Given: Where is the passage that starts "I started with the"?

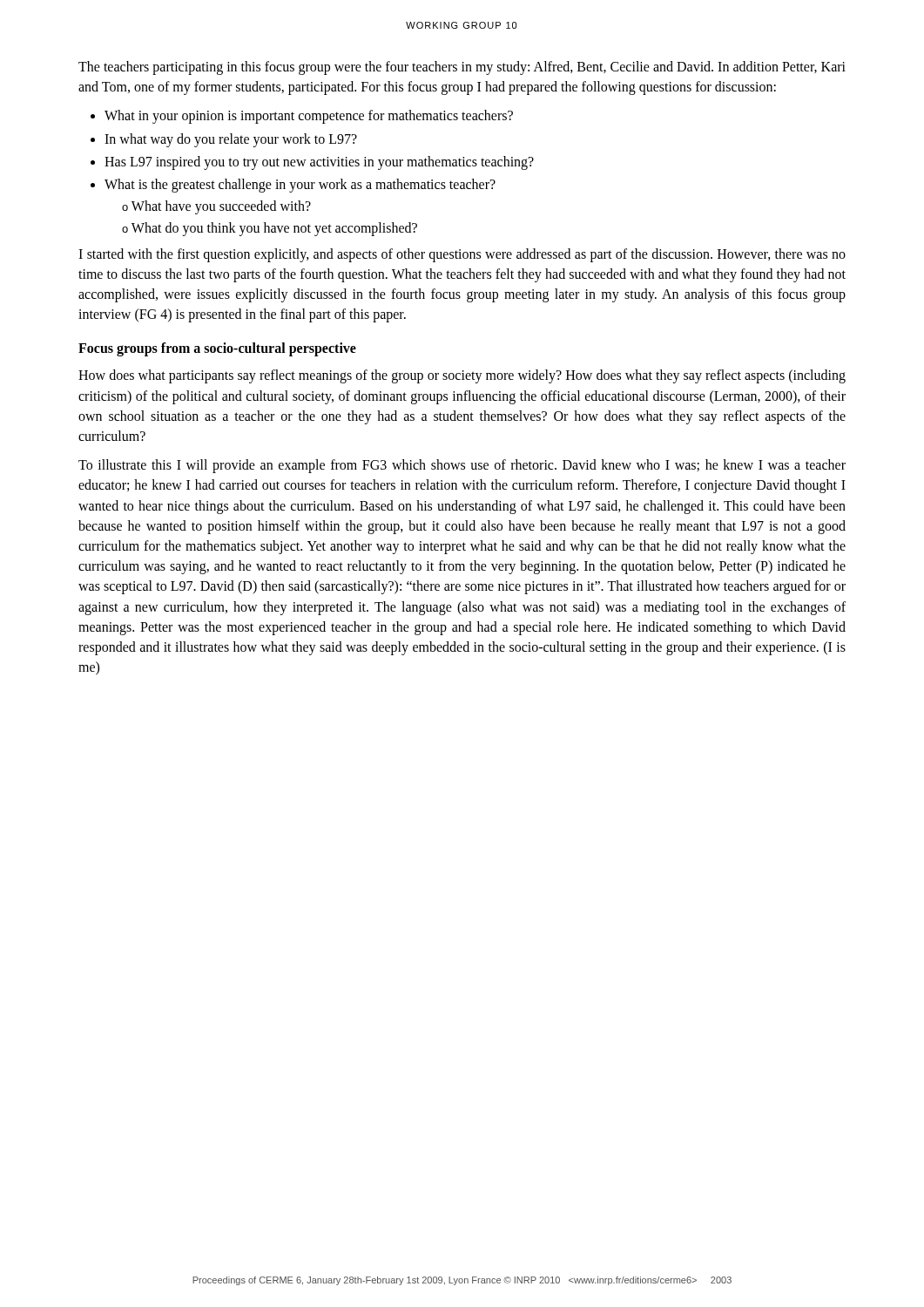Looking at the screenshot, I should click(x=462, y=284).
